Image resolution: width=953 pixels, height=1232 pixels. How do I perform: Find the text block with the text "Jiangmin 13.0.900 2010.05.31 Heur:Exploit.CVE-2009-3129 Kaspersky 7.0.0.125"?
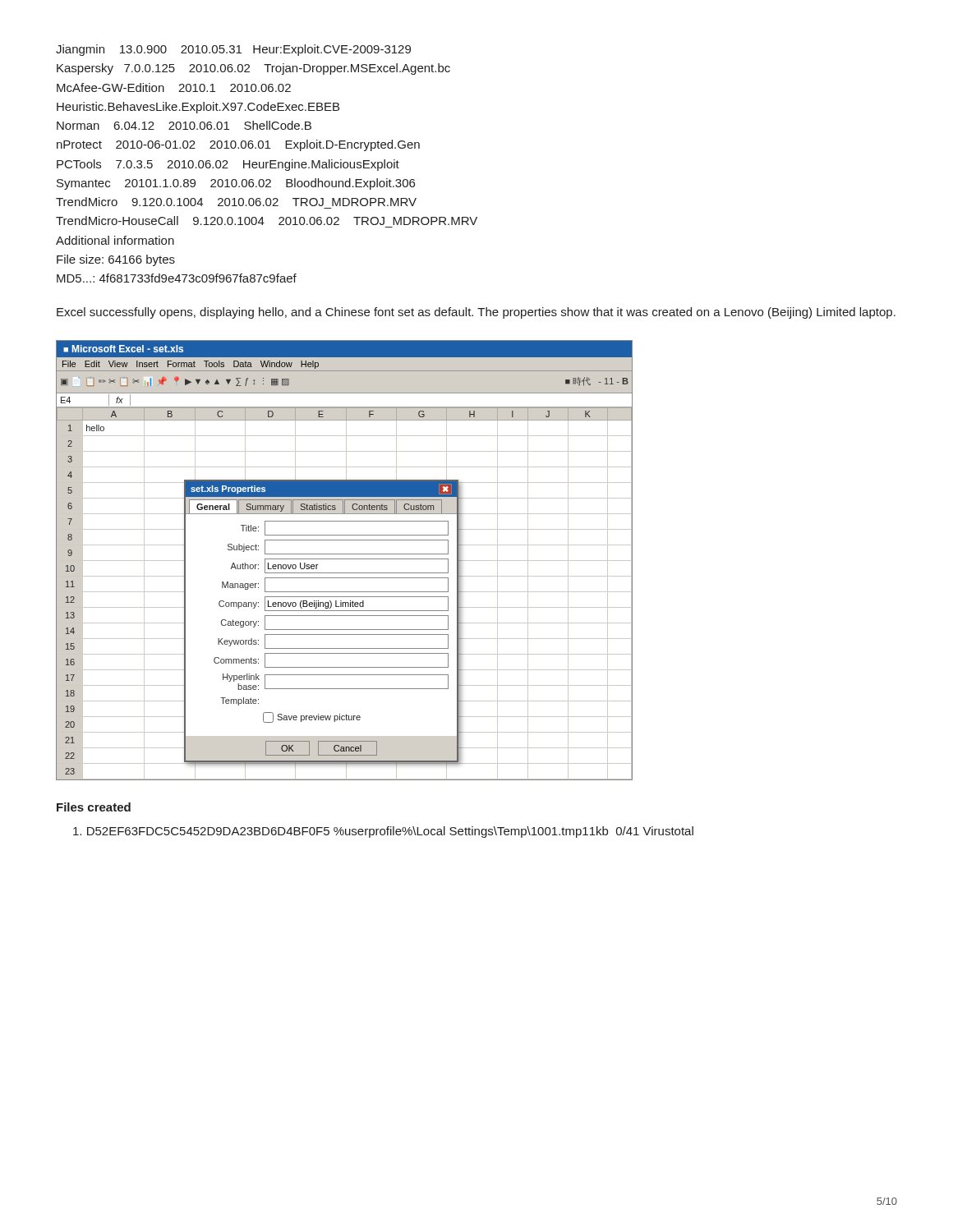coord(267,163)
